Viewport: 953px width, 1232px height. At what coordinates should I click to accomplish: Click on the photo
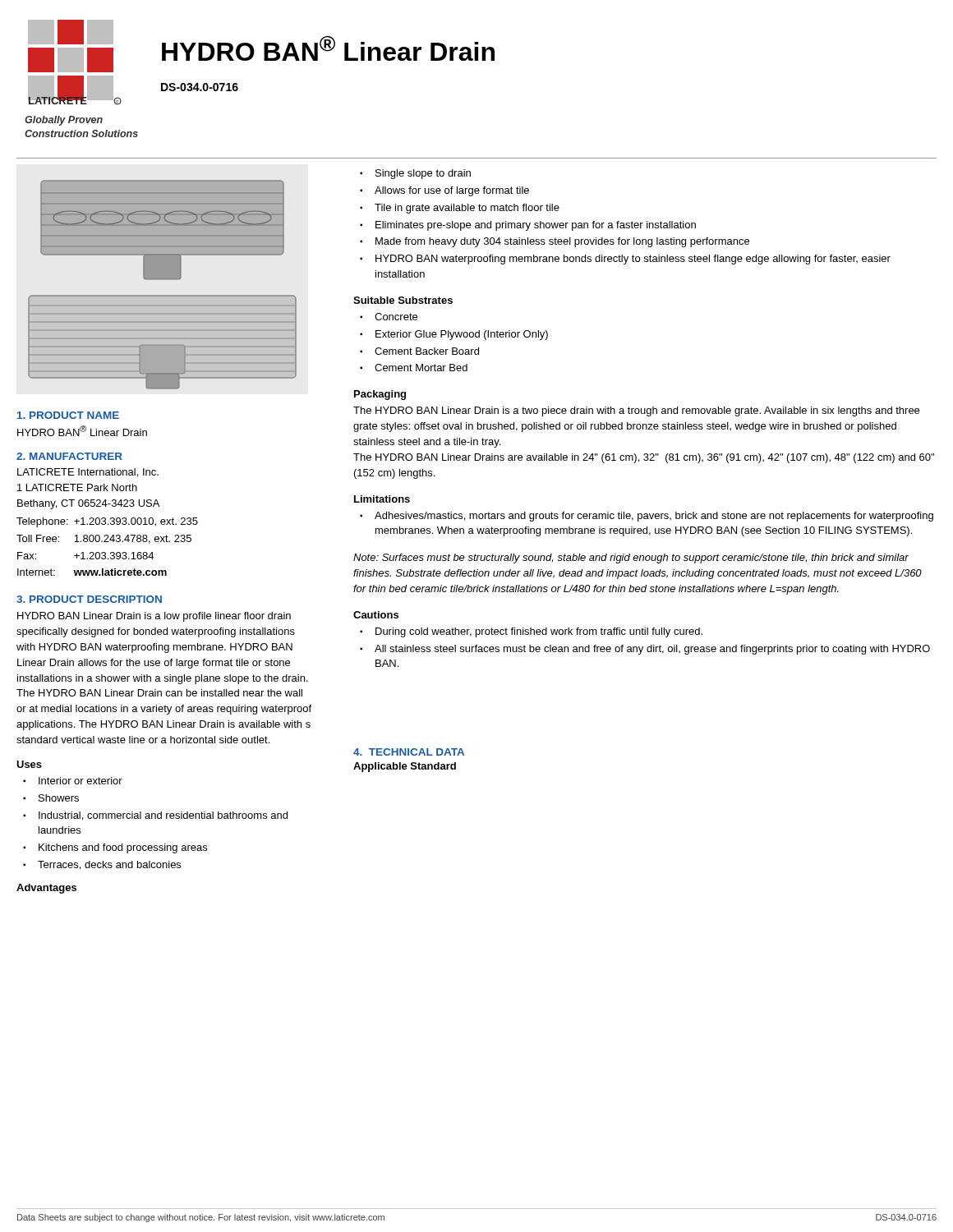click(x=162, y=279)
